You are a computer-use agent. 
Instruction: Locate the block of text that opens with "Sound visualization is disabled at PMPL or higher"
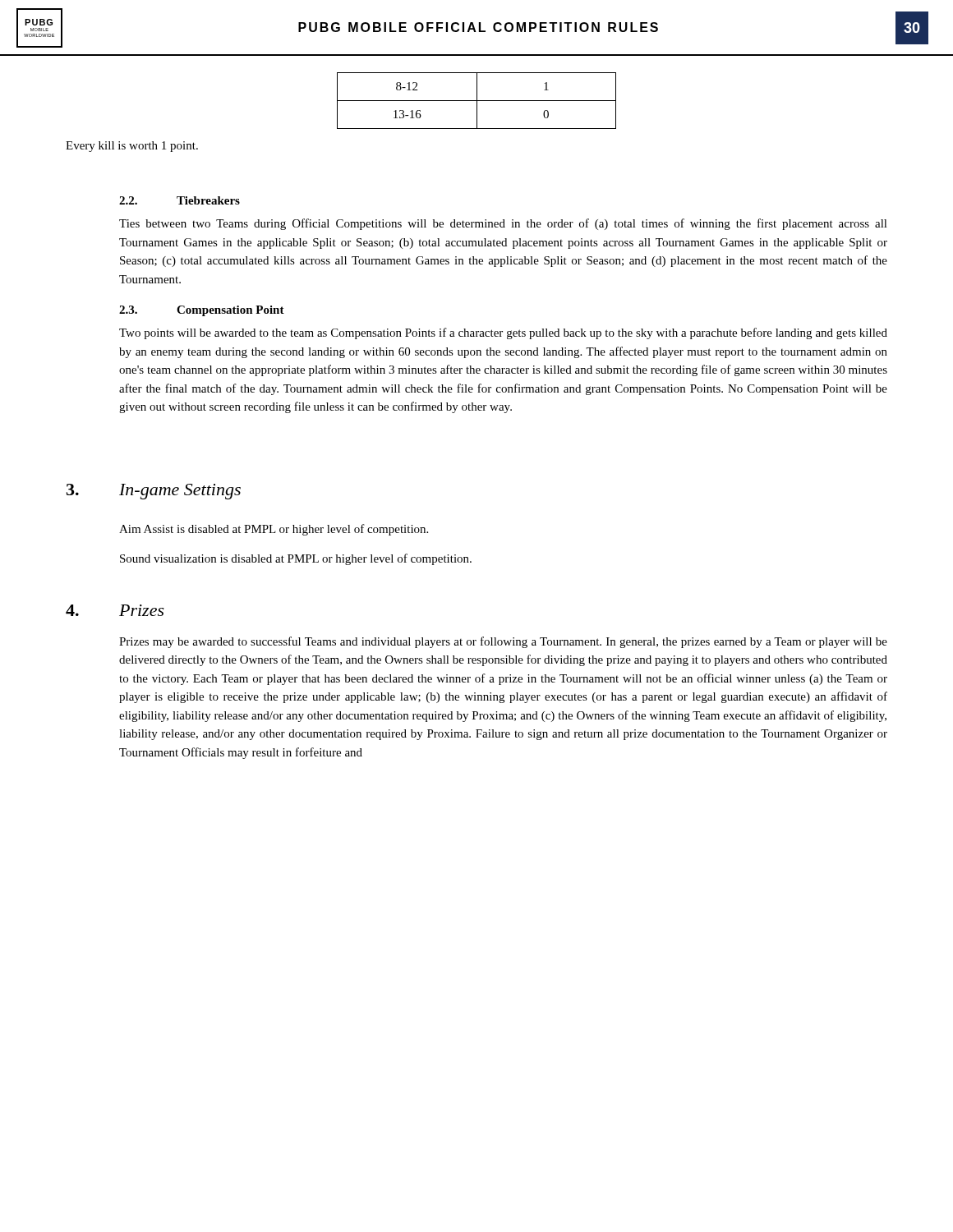[296, 559]
